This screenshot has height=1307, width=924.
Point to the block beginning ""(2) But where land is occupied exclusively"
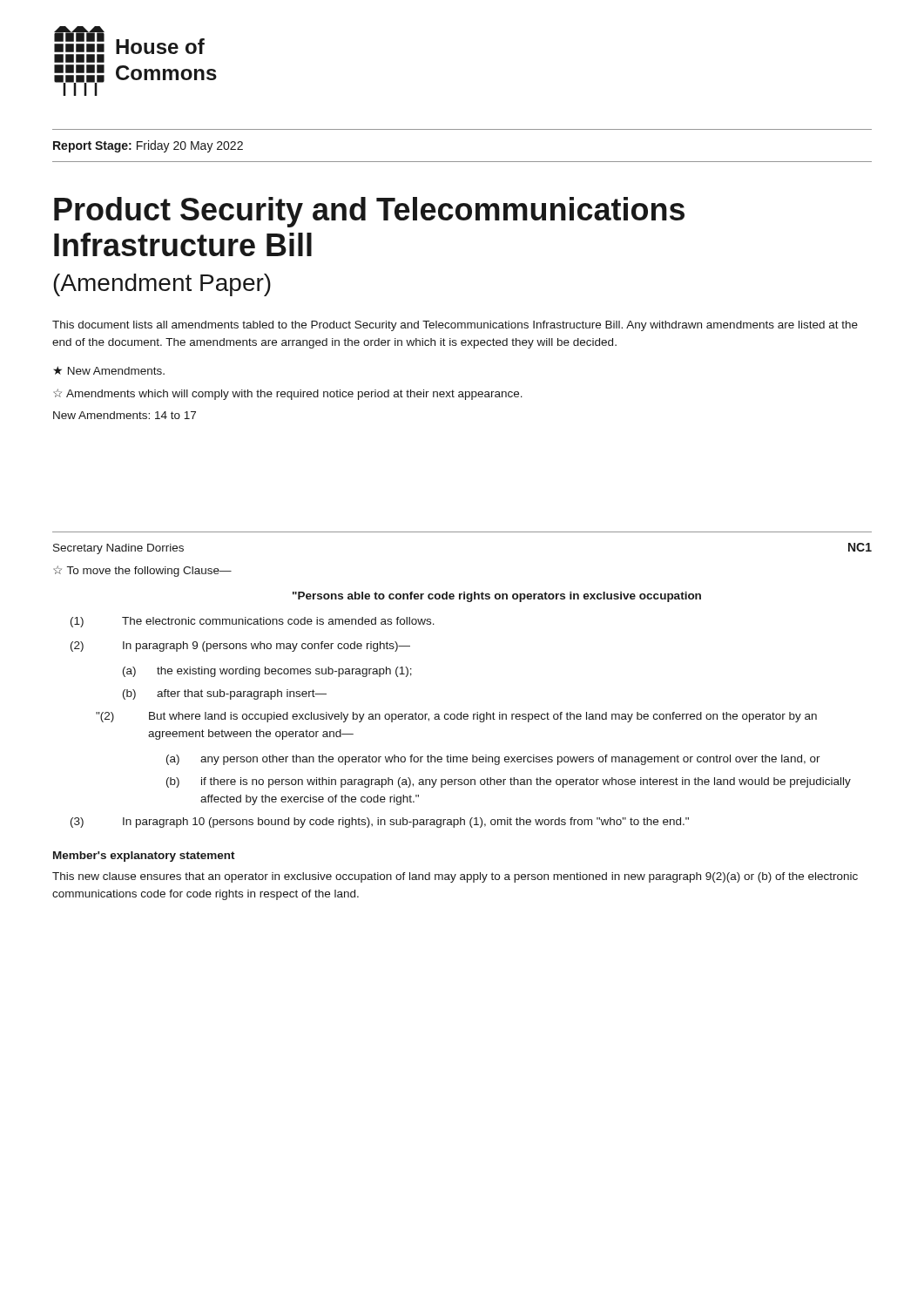point(462,758)
